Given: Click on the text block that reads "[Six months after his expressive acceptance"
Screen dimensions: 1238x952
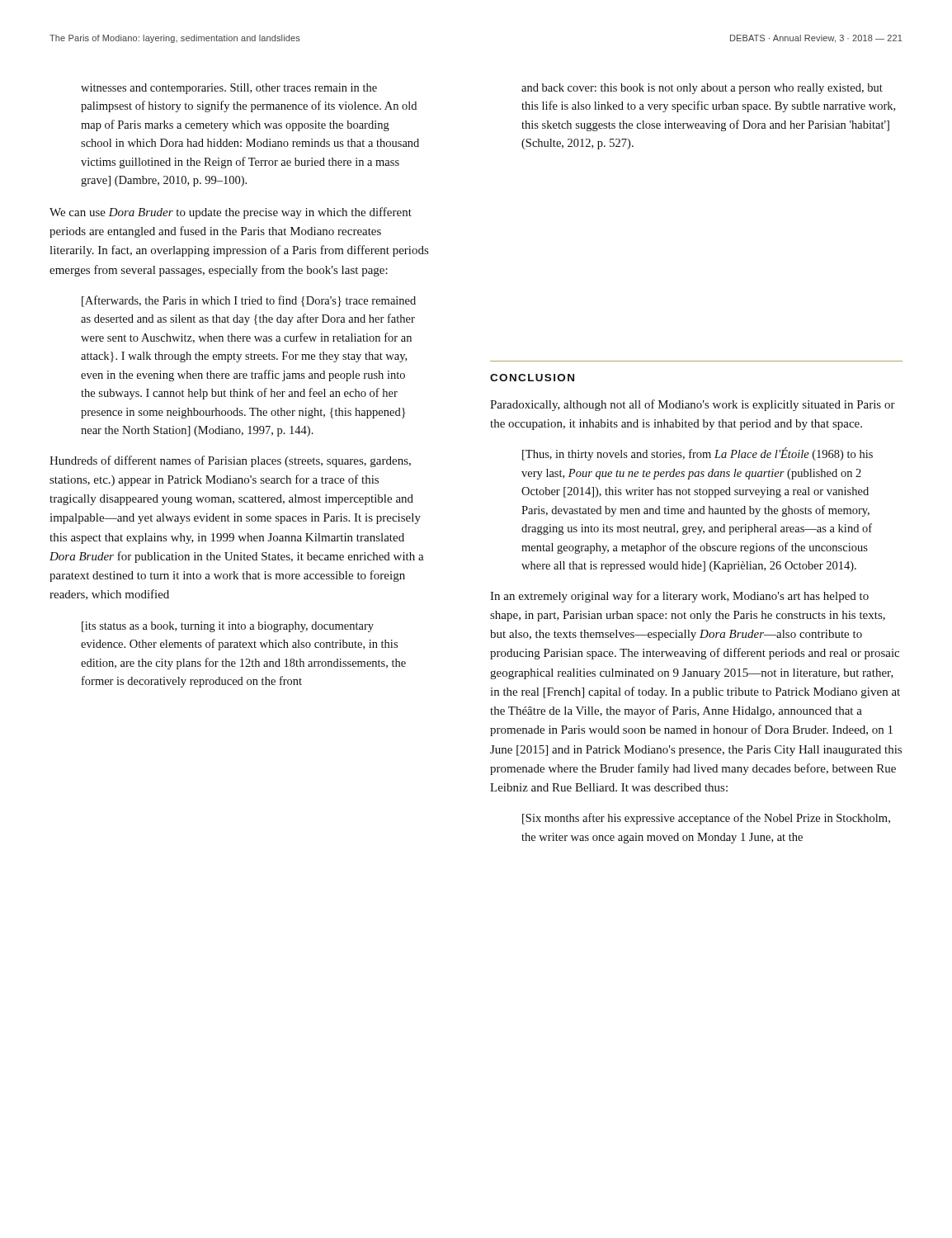Looking at the screenshot, I should click(706, 828).
